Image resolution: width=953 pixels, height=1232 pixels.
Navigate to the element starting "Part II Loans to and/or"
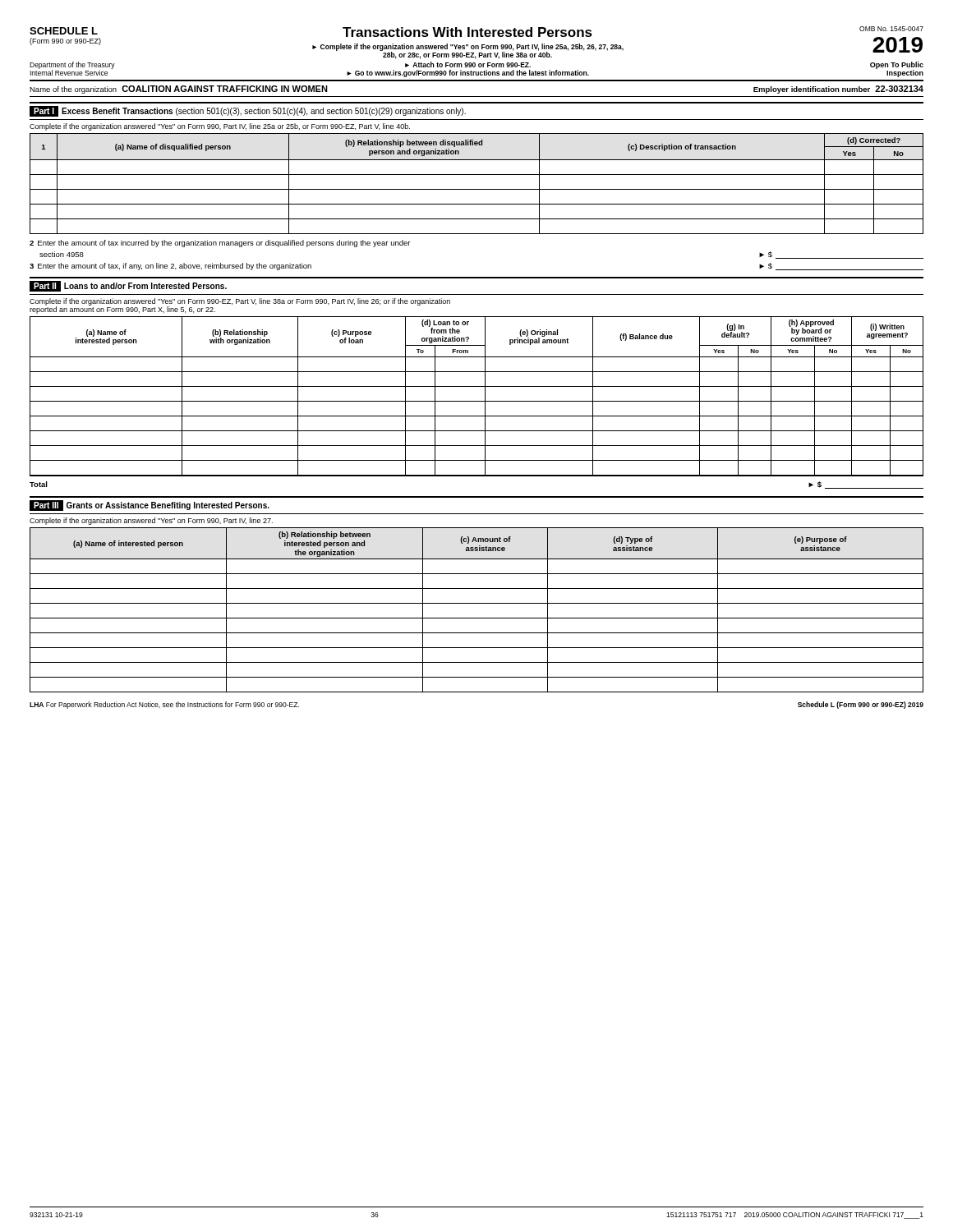(128, 286)
